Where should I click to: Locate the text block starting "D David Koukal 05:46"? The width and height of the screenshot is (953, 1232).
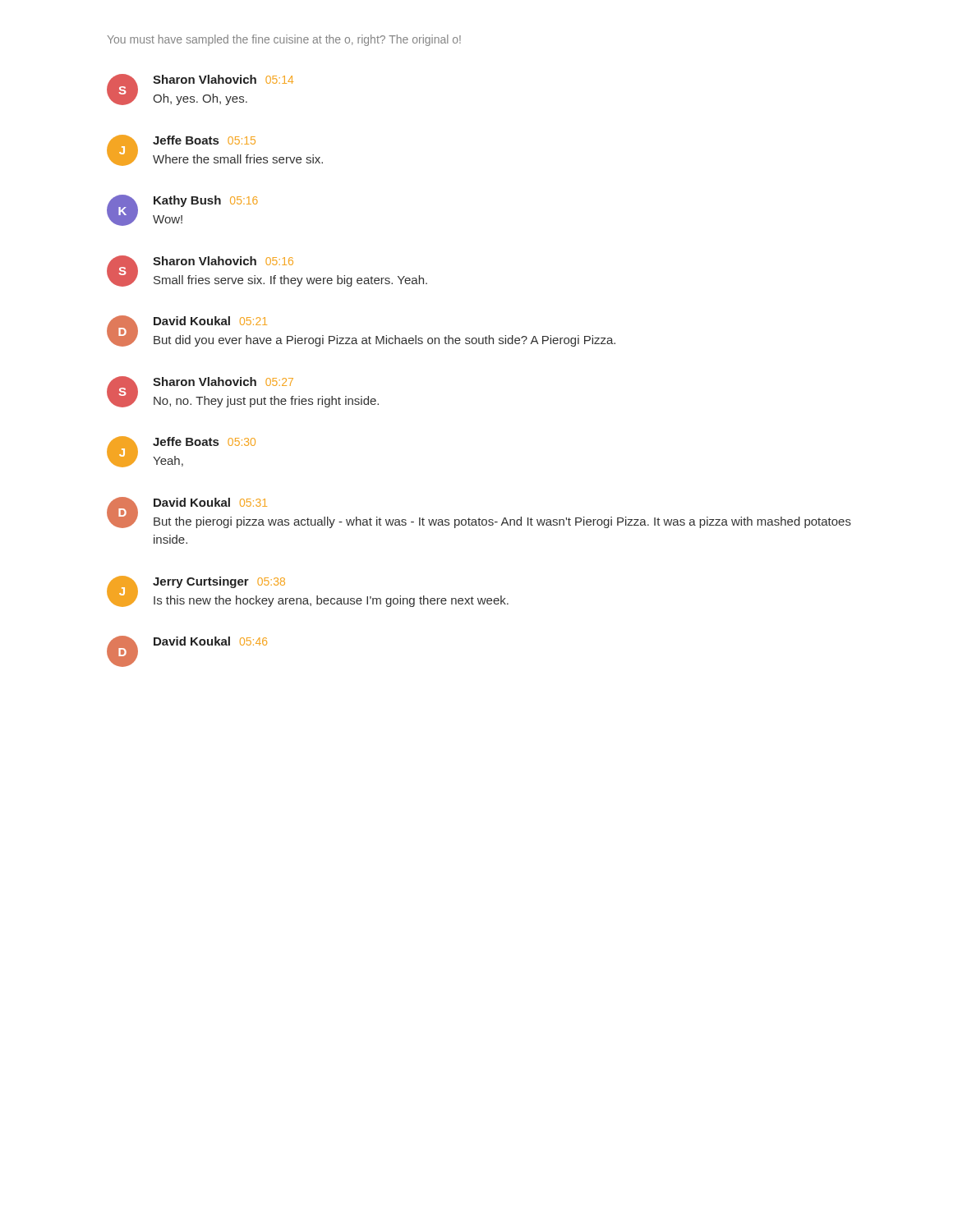click(187, 650)
